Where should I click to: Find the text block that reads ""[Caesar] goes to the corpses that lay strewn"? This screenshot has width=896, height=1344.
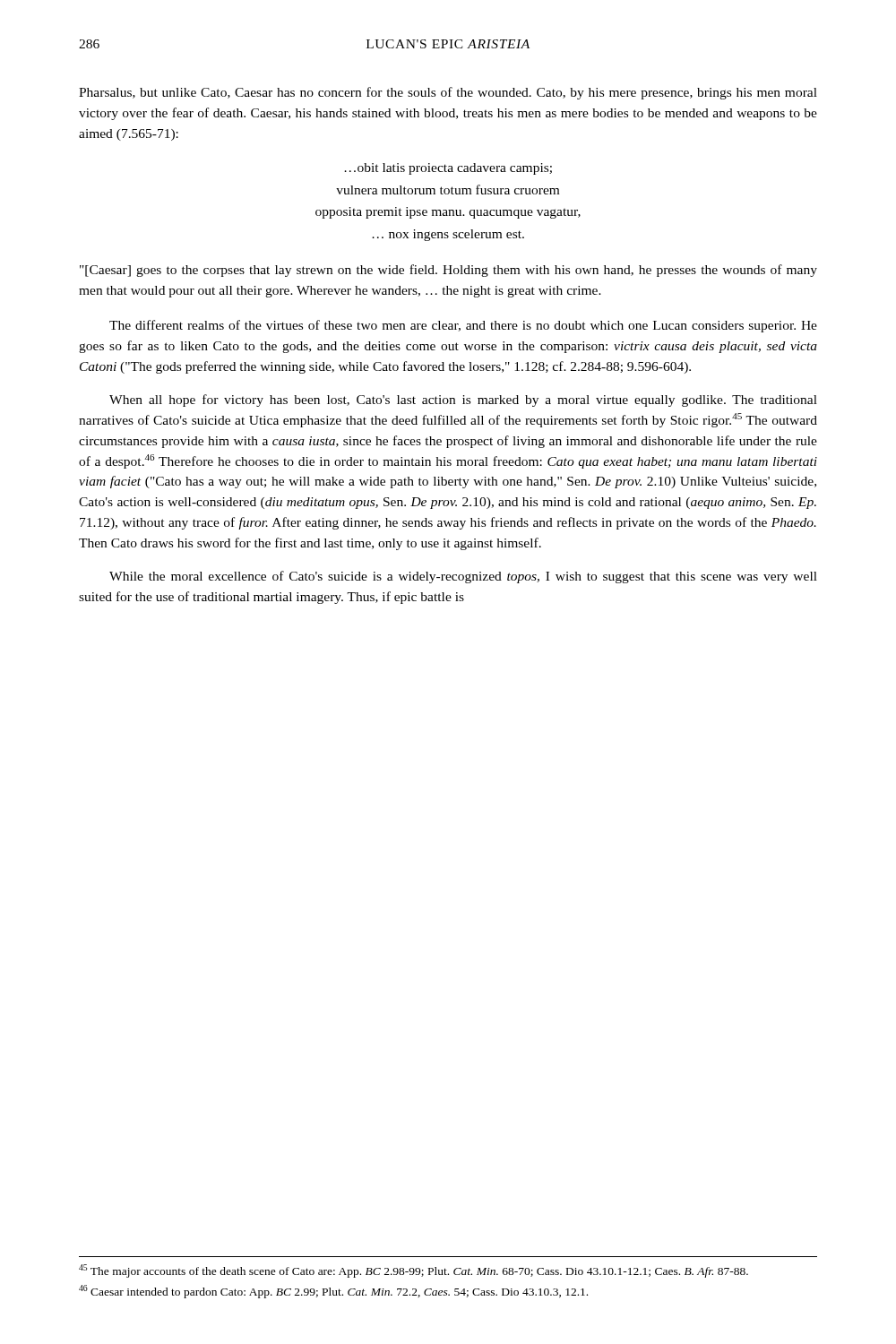448,280
